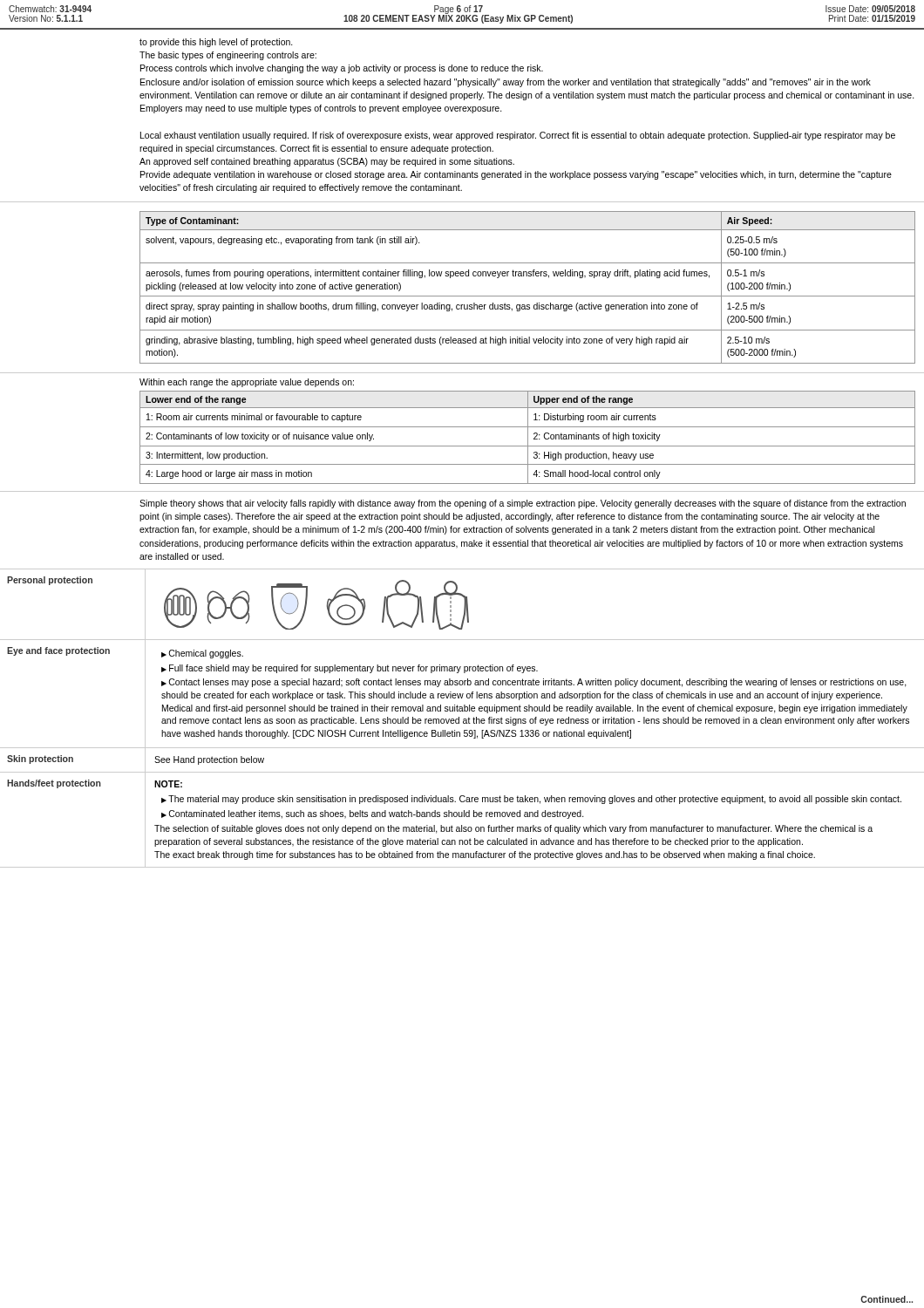
Task: Locate the block of text that opens with "Chemical goggles. Full face shield"
Action: tap(535, 694)
